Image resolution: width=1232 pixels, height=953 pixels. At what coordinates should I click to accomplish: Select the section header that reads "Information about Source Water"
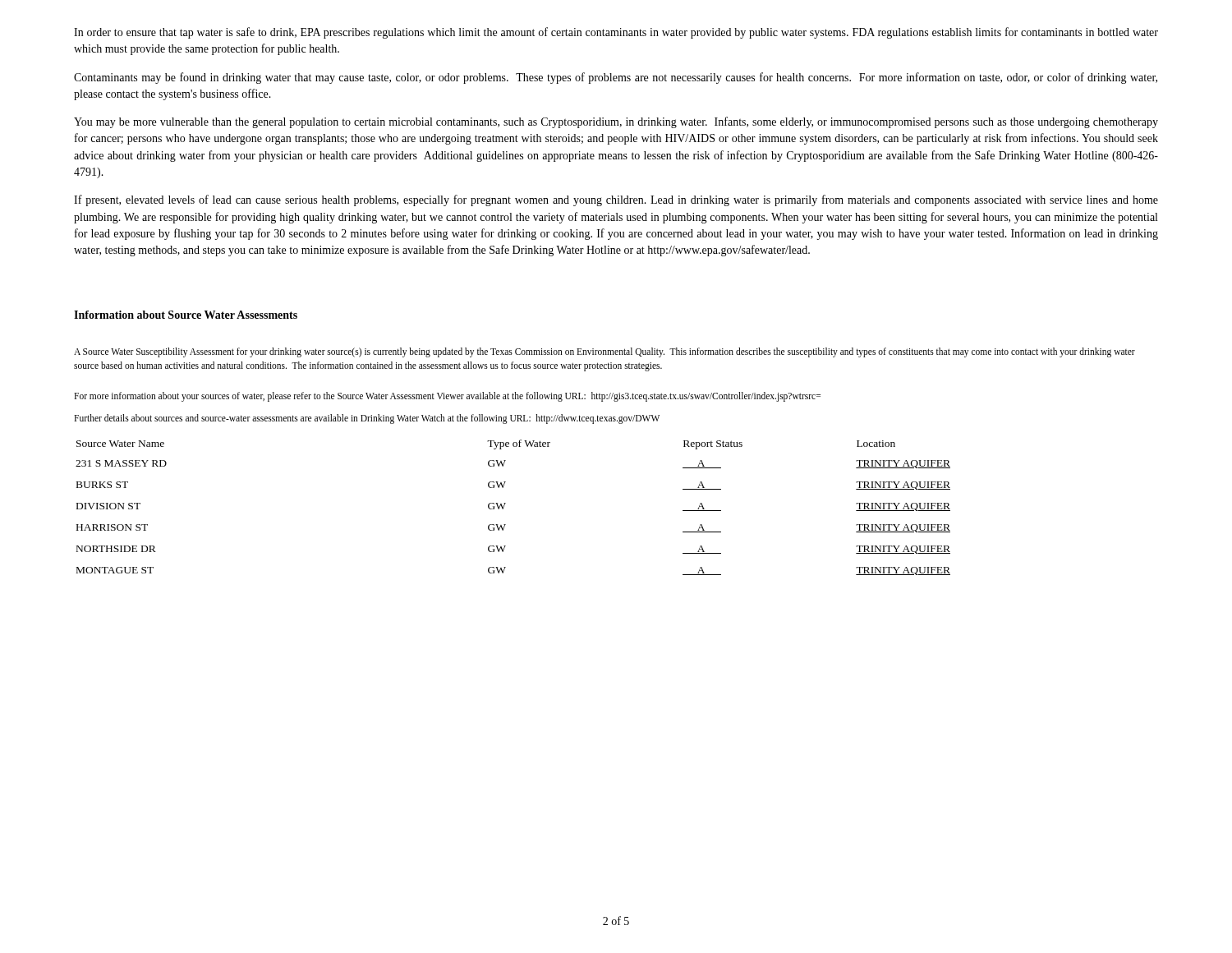[186, 315]
